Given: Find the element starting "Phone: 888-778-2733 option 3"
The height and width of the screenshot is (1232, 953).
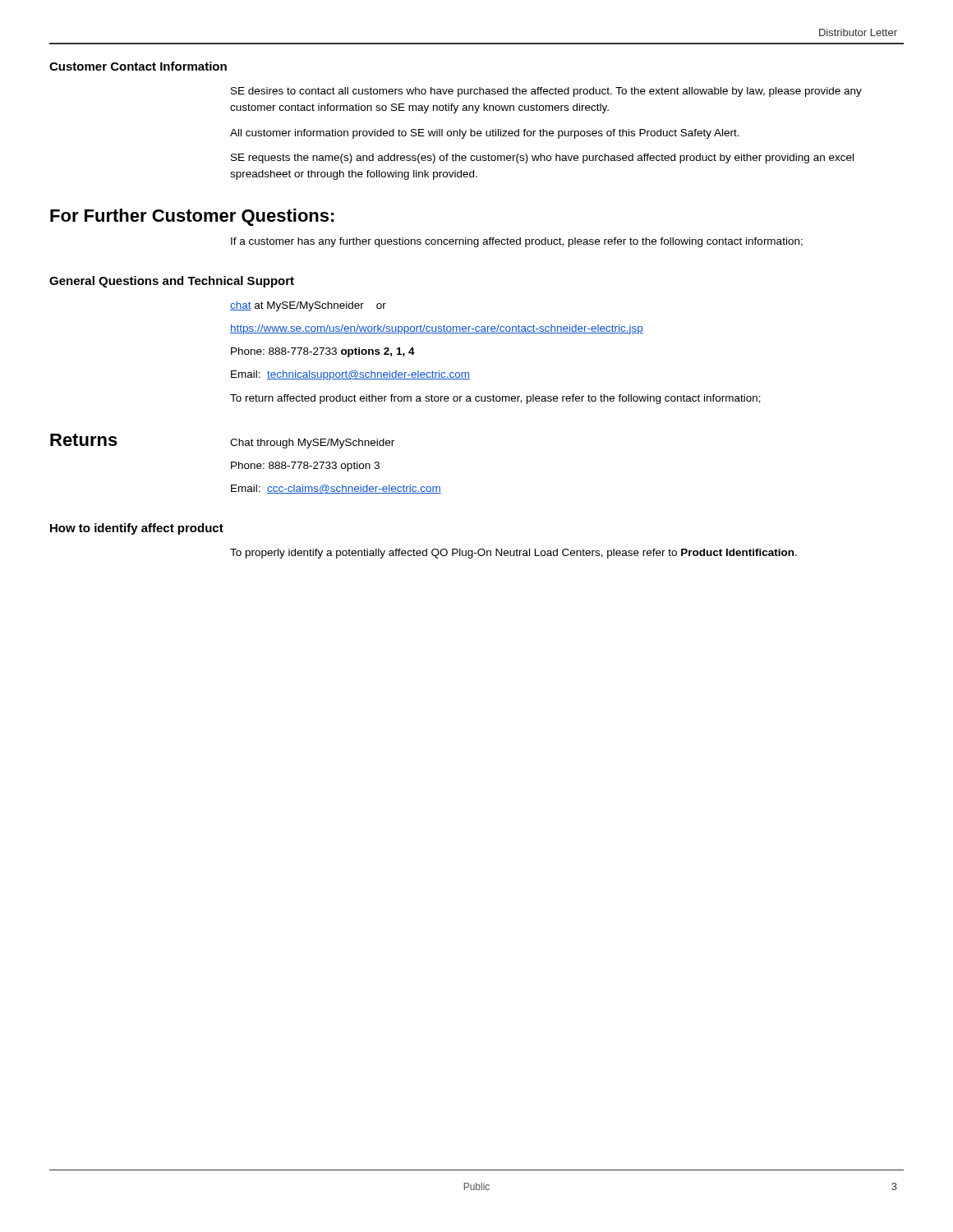Looking at the screenshot, I should 305,465.
